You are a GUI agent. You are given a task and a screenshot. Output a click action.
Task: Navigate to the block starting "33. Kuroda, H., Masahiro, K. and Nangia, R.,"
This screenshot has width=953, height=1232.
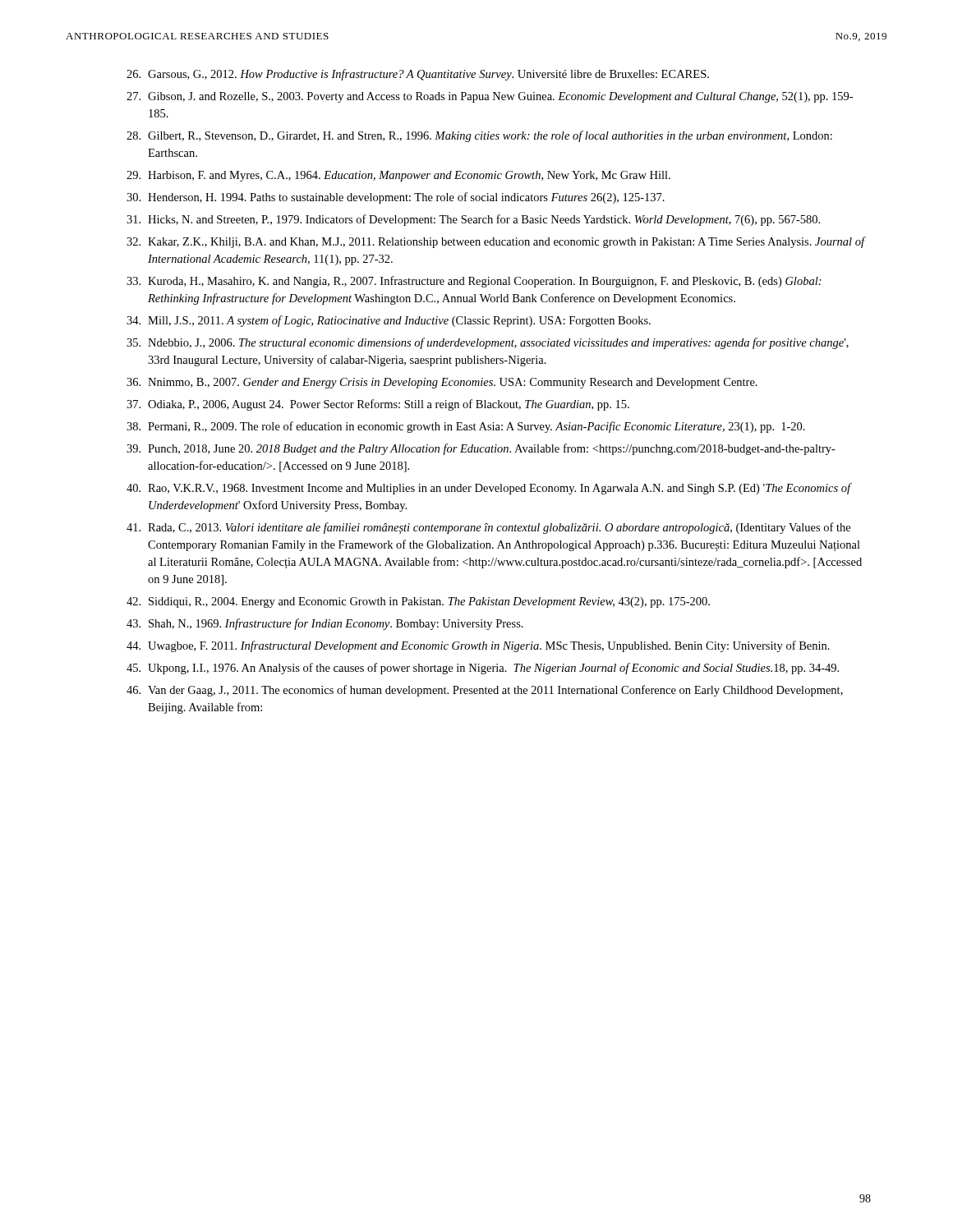click(489, 290)
